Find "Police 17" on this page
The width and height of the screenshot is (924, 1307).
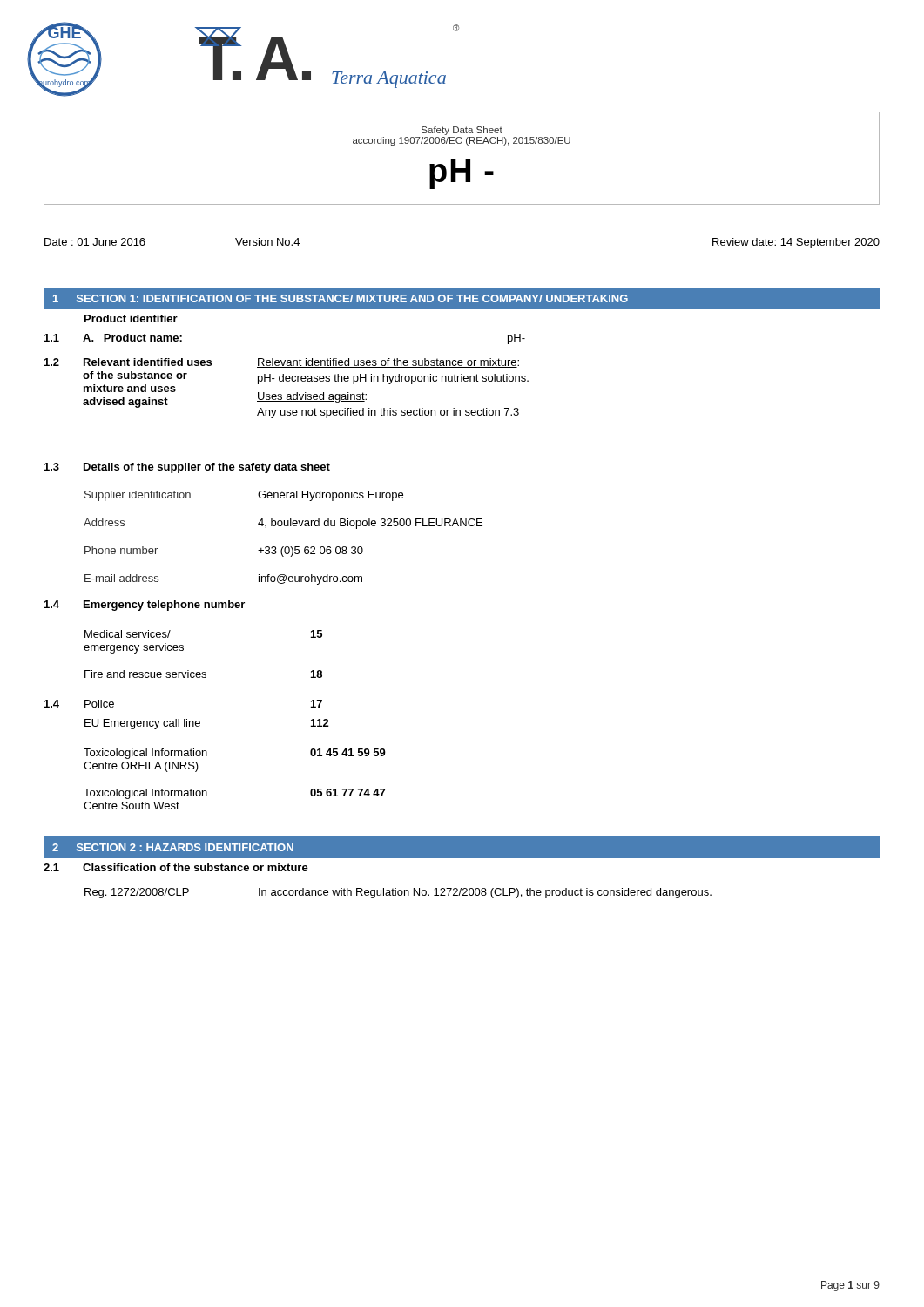(99, 704)
